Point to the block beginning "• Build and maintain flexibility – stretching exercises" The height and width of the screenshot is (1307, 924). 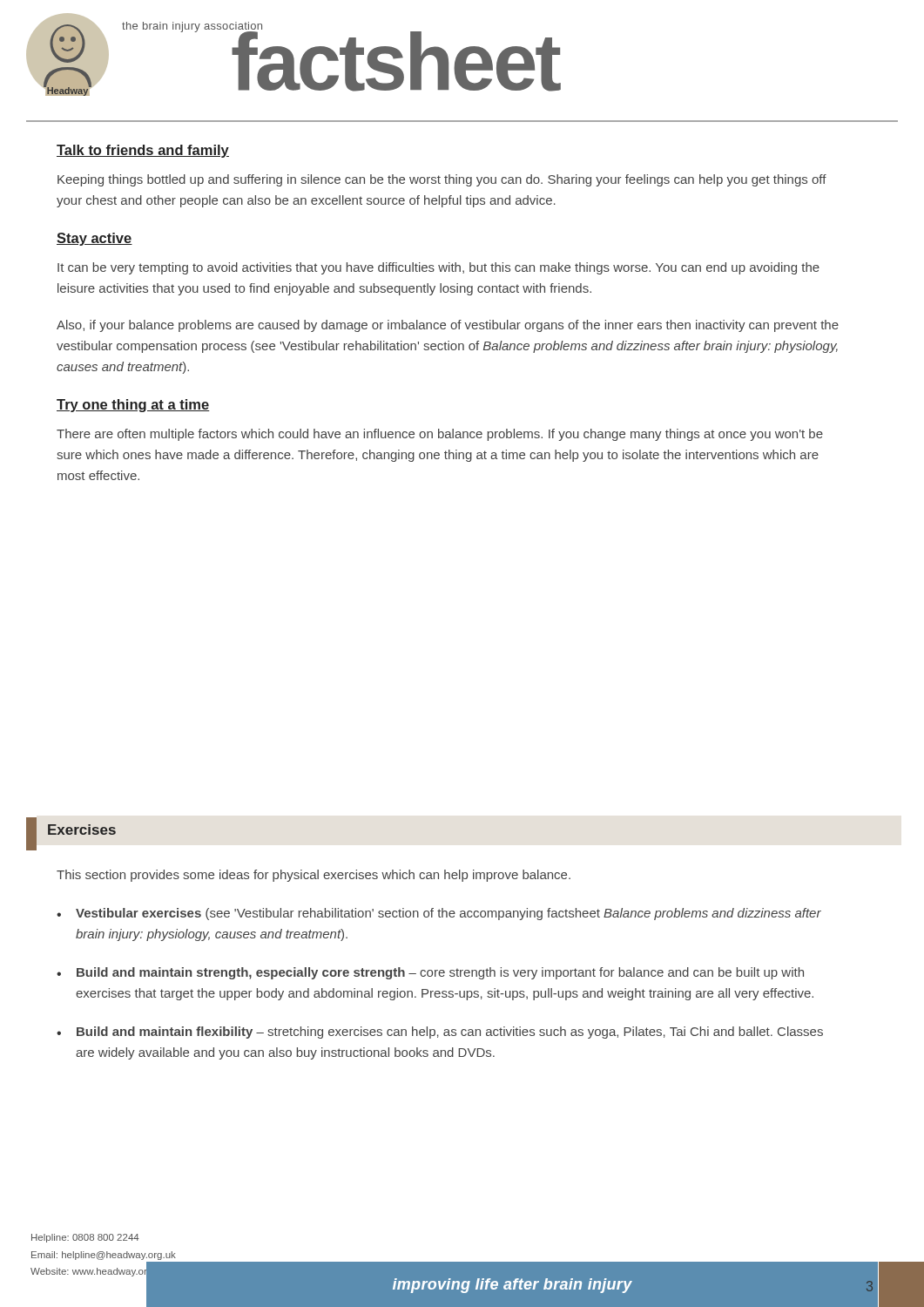451,1042
